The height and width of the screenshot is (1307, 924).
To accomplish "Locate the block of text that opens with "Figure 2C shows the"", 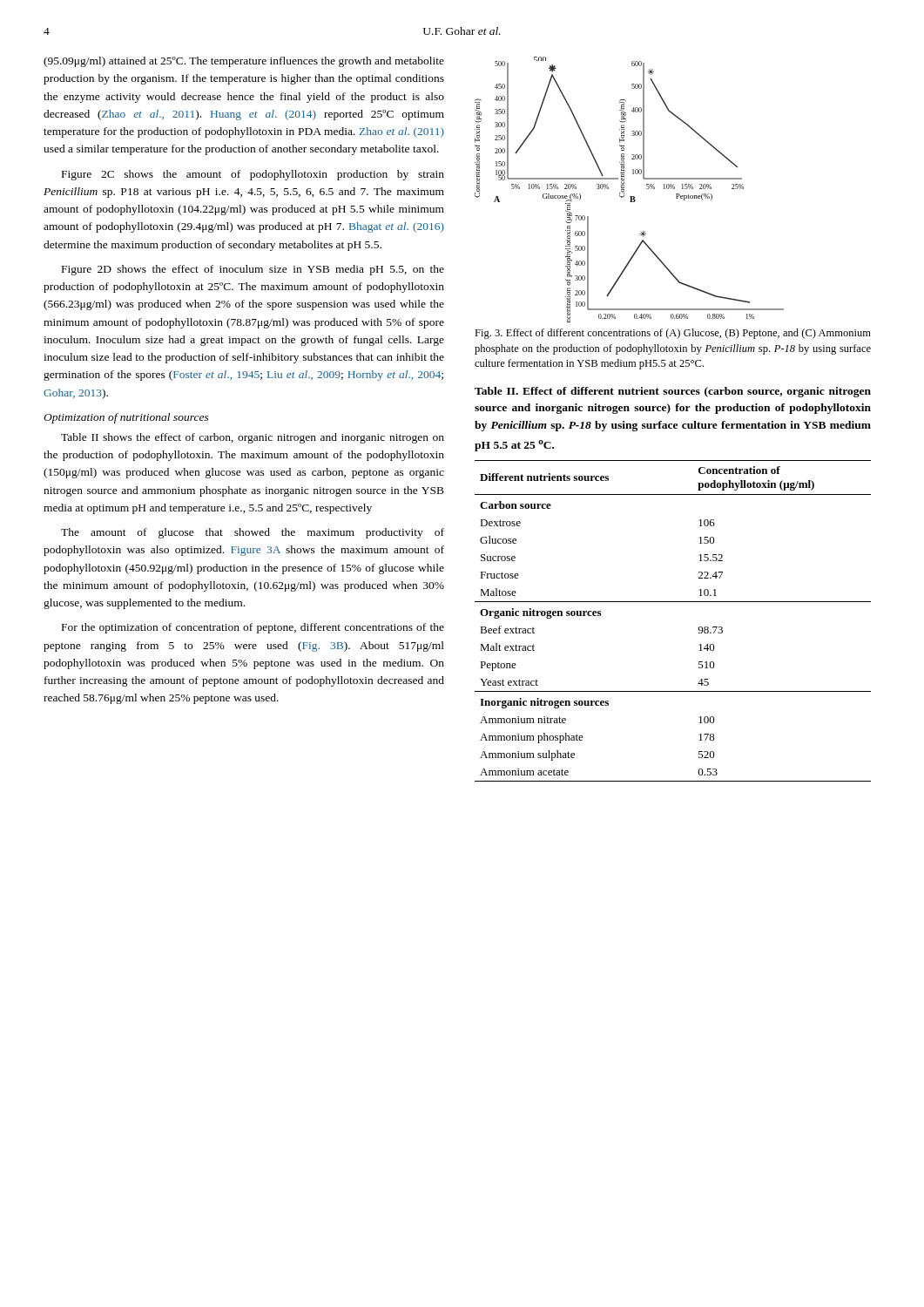I will coord(244,209).
